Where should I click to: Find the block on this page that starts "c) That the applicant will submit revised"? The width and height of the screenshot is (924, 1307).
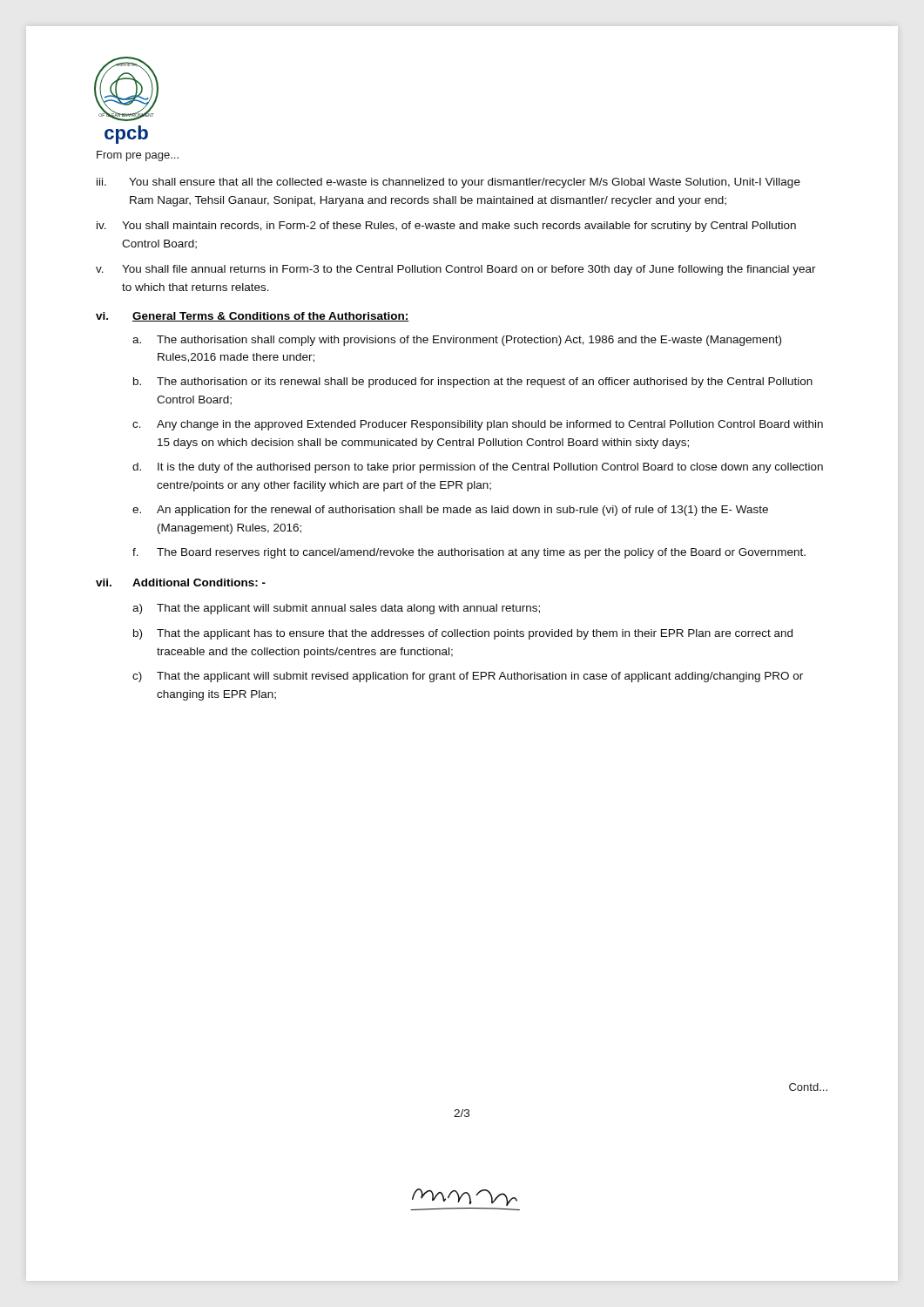tap(480, 686)
